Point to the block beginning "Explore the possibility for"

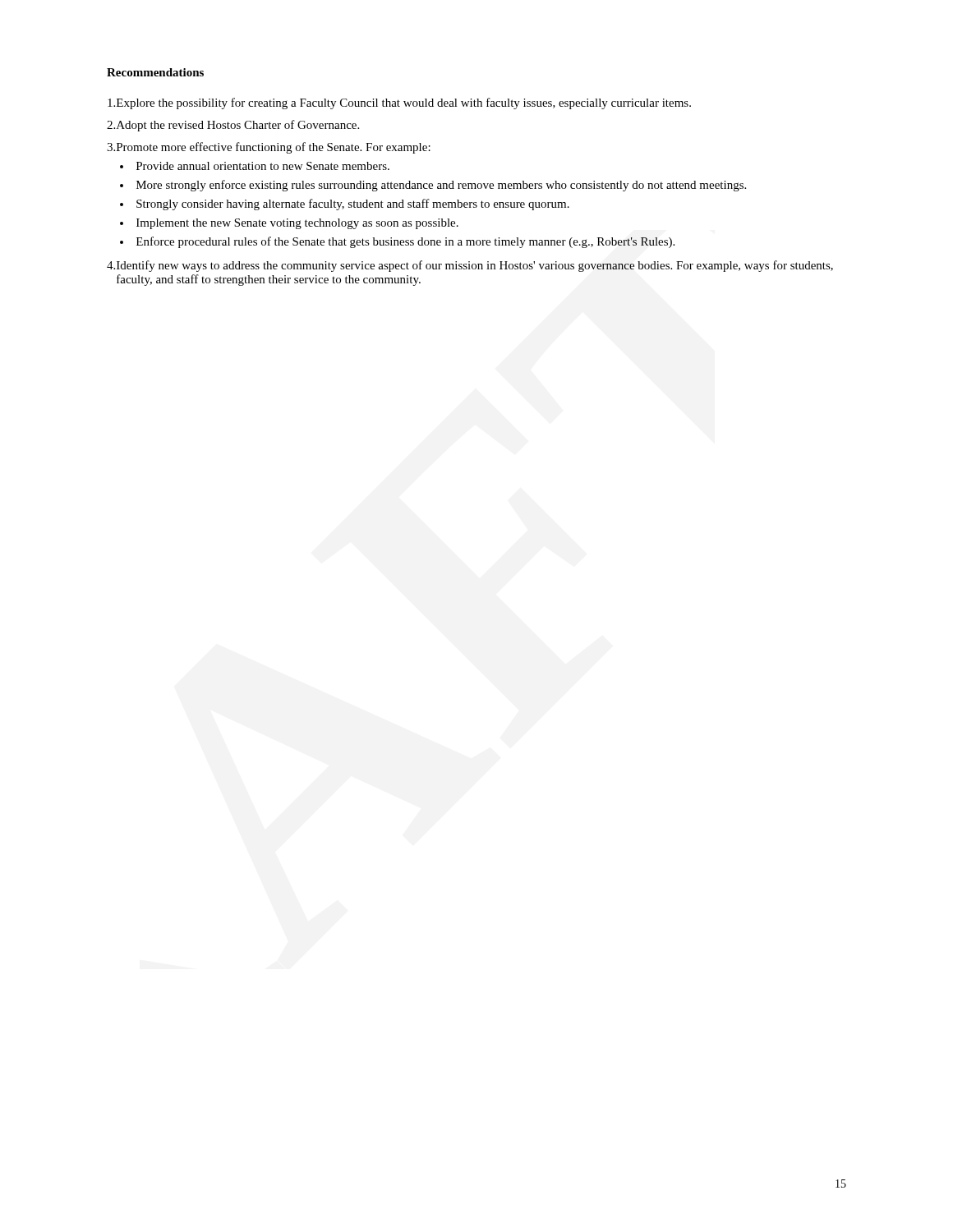pyautogui.click(x=399, y=103)
